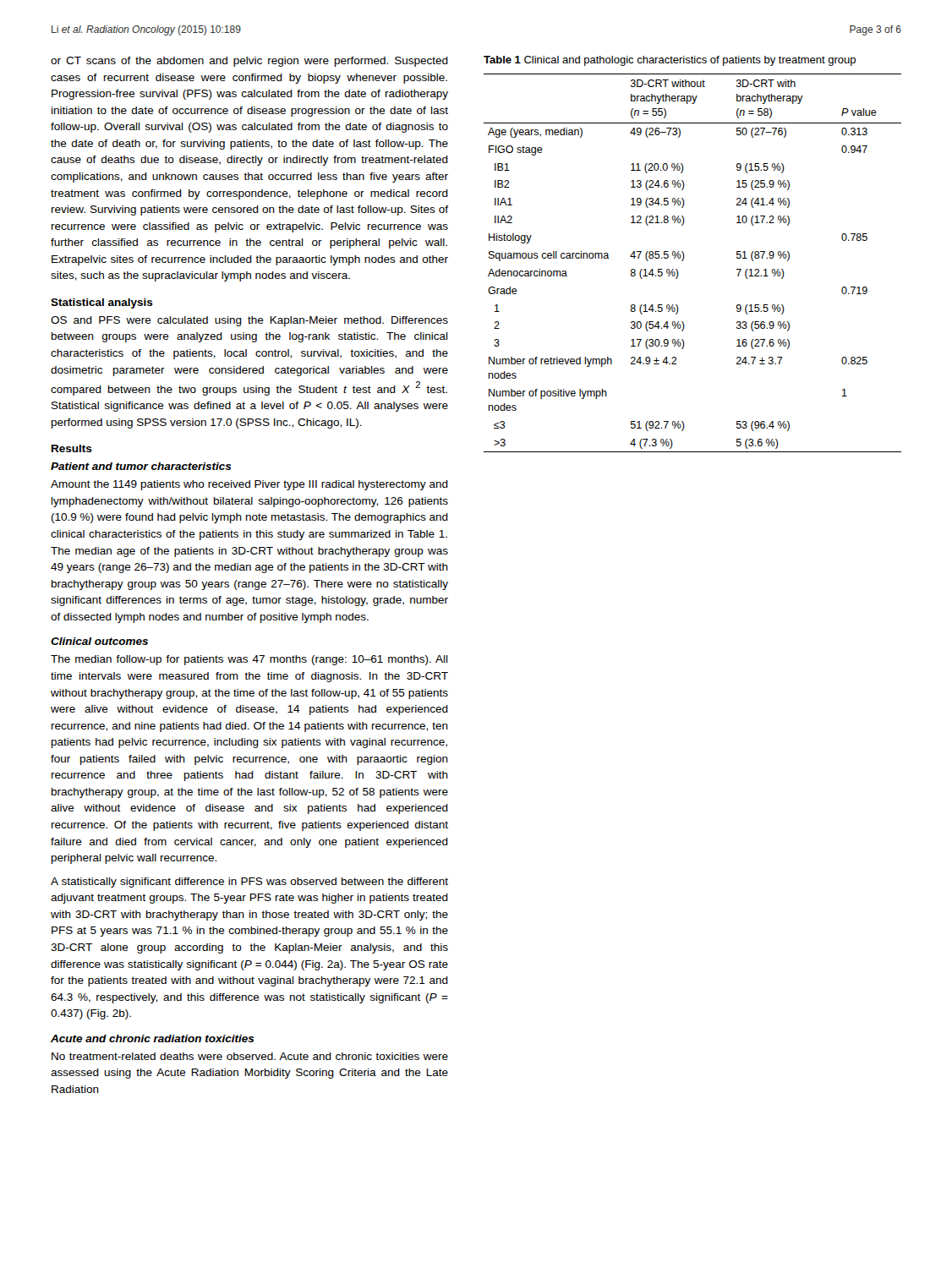This screenshot has width=952, height=1268.
Task: Navigate to the passage starting "Statistical analysis"
Action: click(102, 302)
